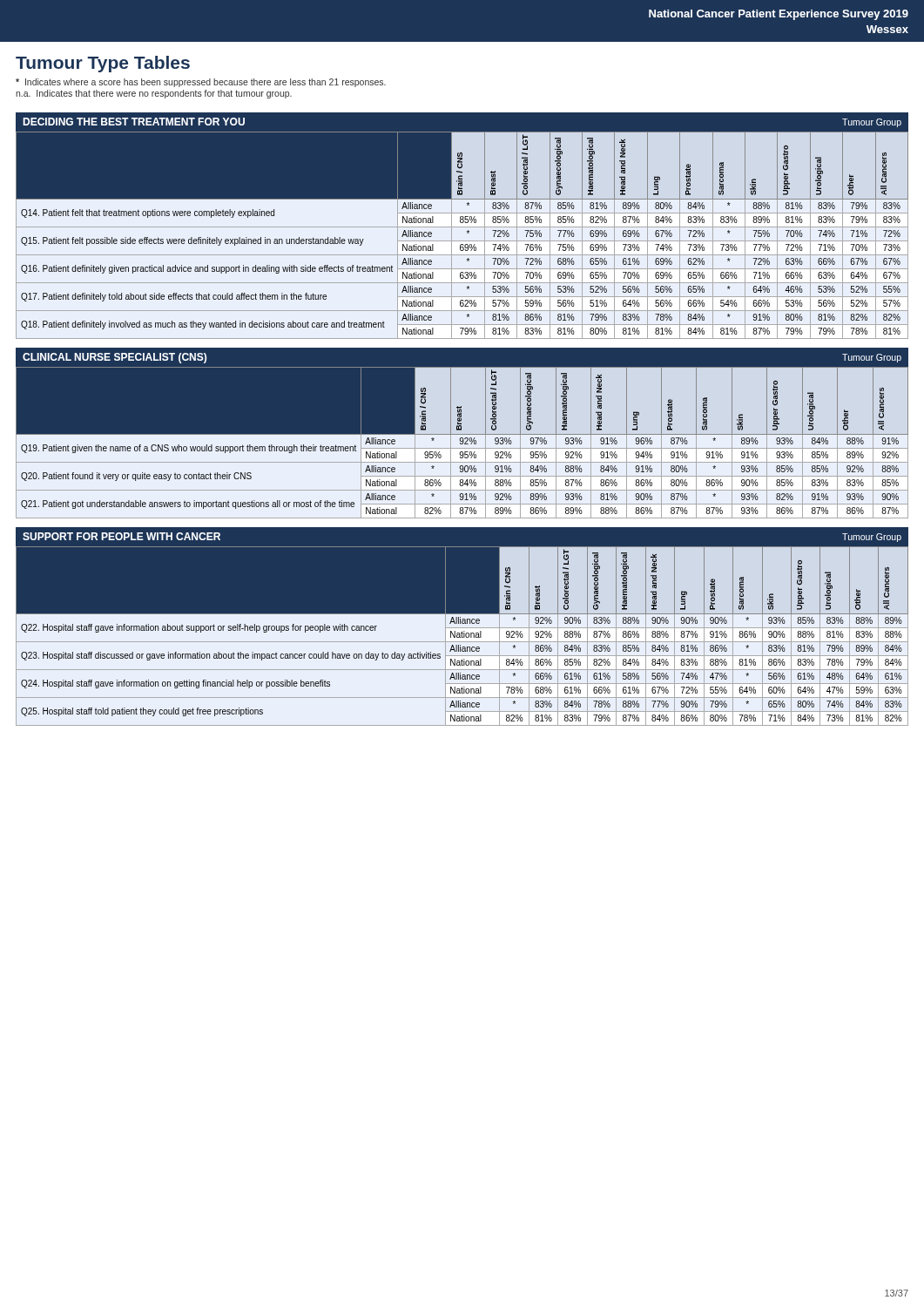Locate the section header that opens with "SUPPORT FOR PEOPLE WITH"
The height and width of the screenshot is (1307, 924).
point(462,537)
